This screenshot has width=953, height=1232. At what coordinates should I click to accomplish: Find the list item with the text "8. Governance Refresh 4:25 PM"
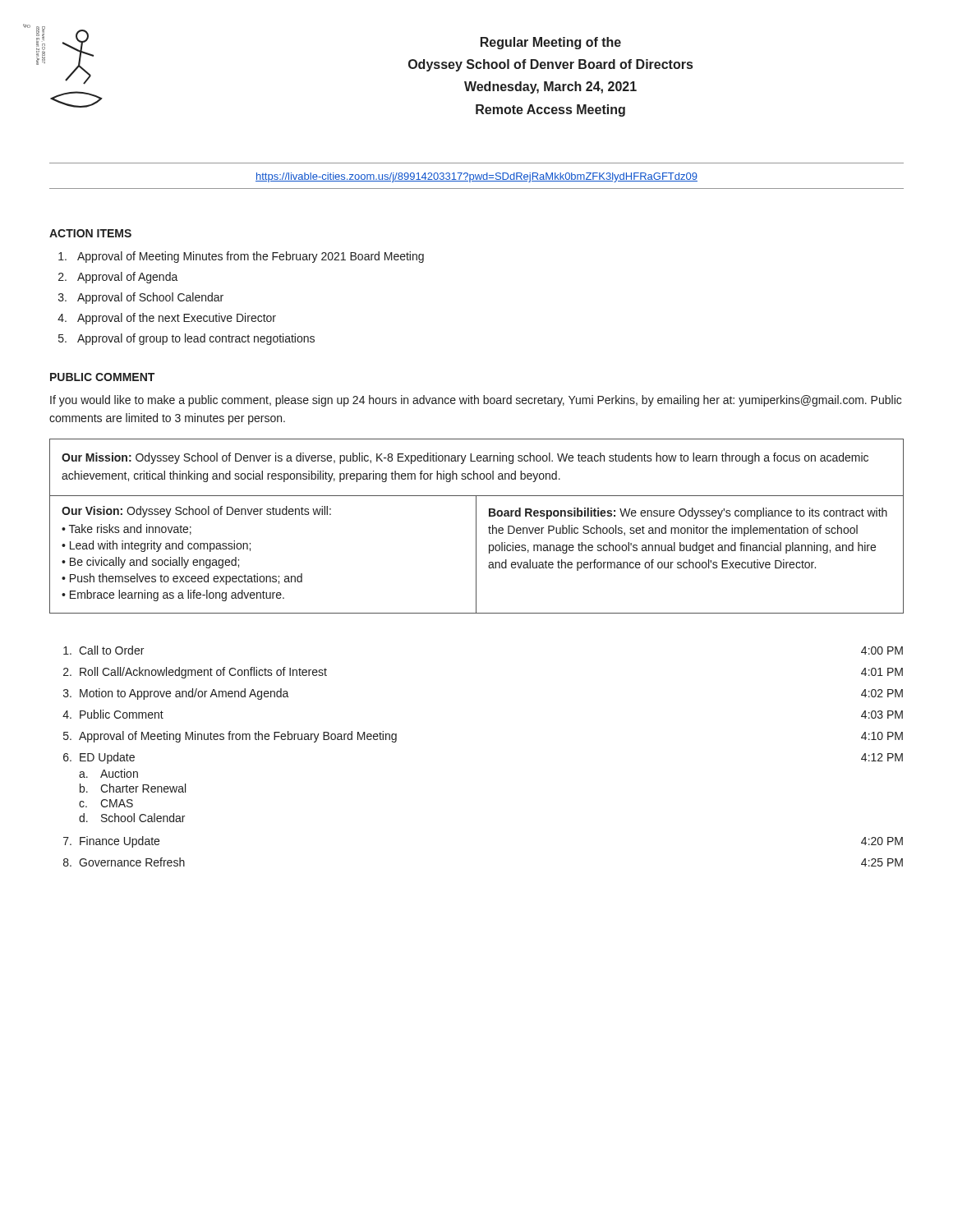click(x=122, y=862)
